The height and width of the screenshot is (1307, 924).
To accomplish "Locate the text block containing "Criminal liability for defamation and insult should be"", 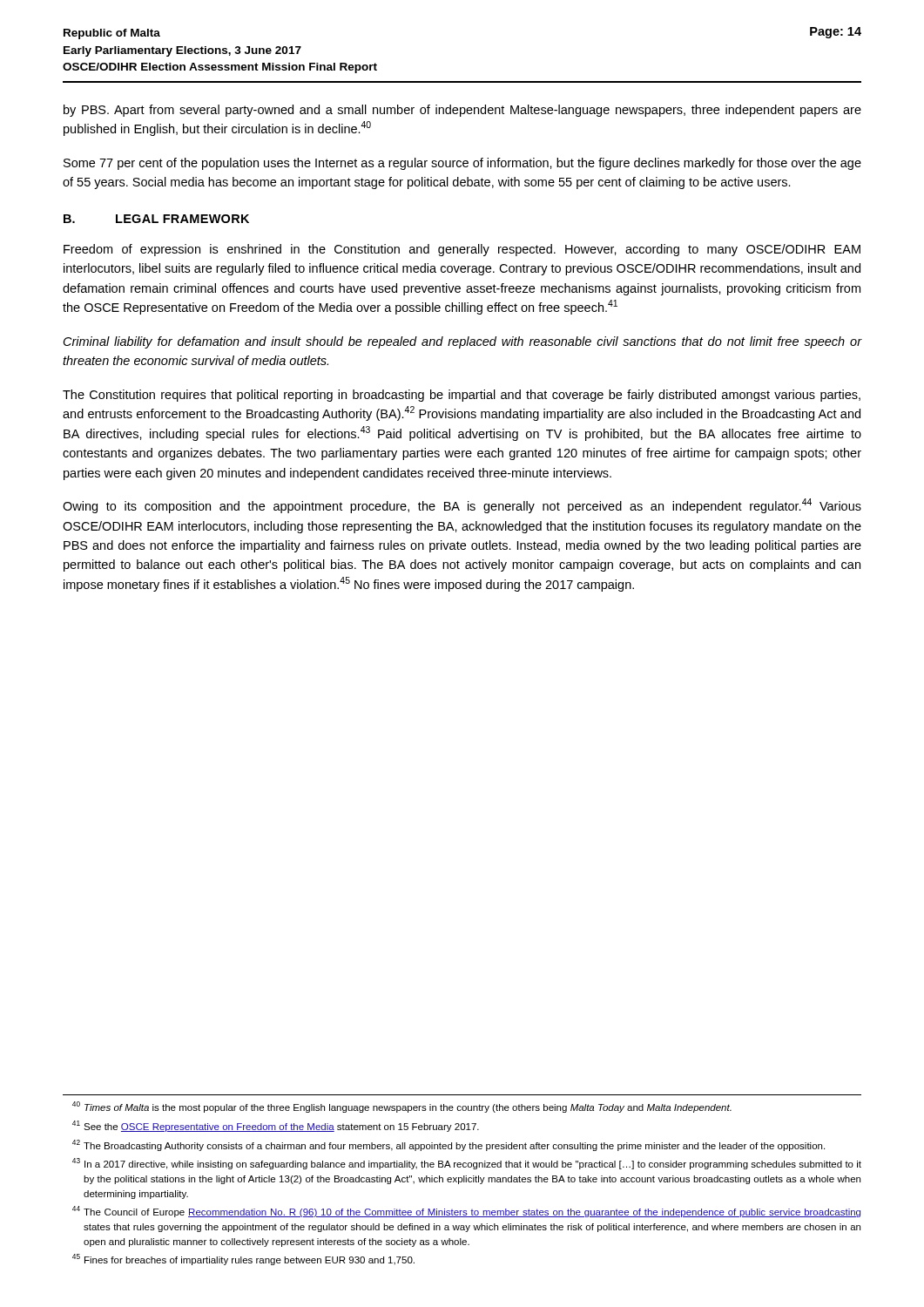I will pos(462,351).
